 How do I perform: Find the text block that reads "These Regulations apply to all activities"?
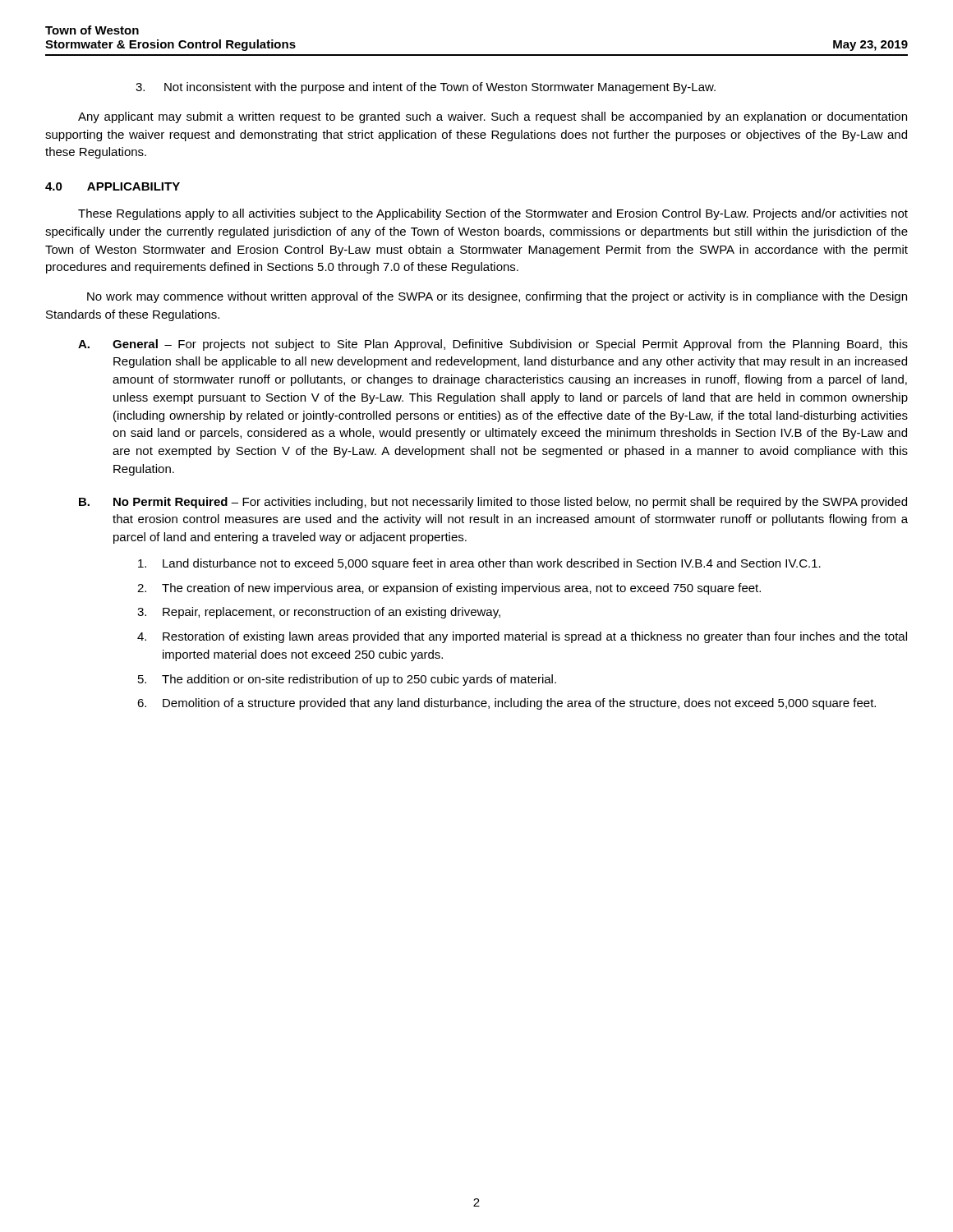click(476, 240)
